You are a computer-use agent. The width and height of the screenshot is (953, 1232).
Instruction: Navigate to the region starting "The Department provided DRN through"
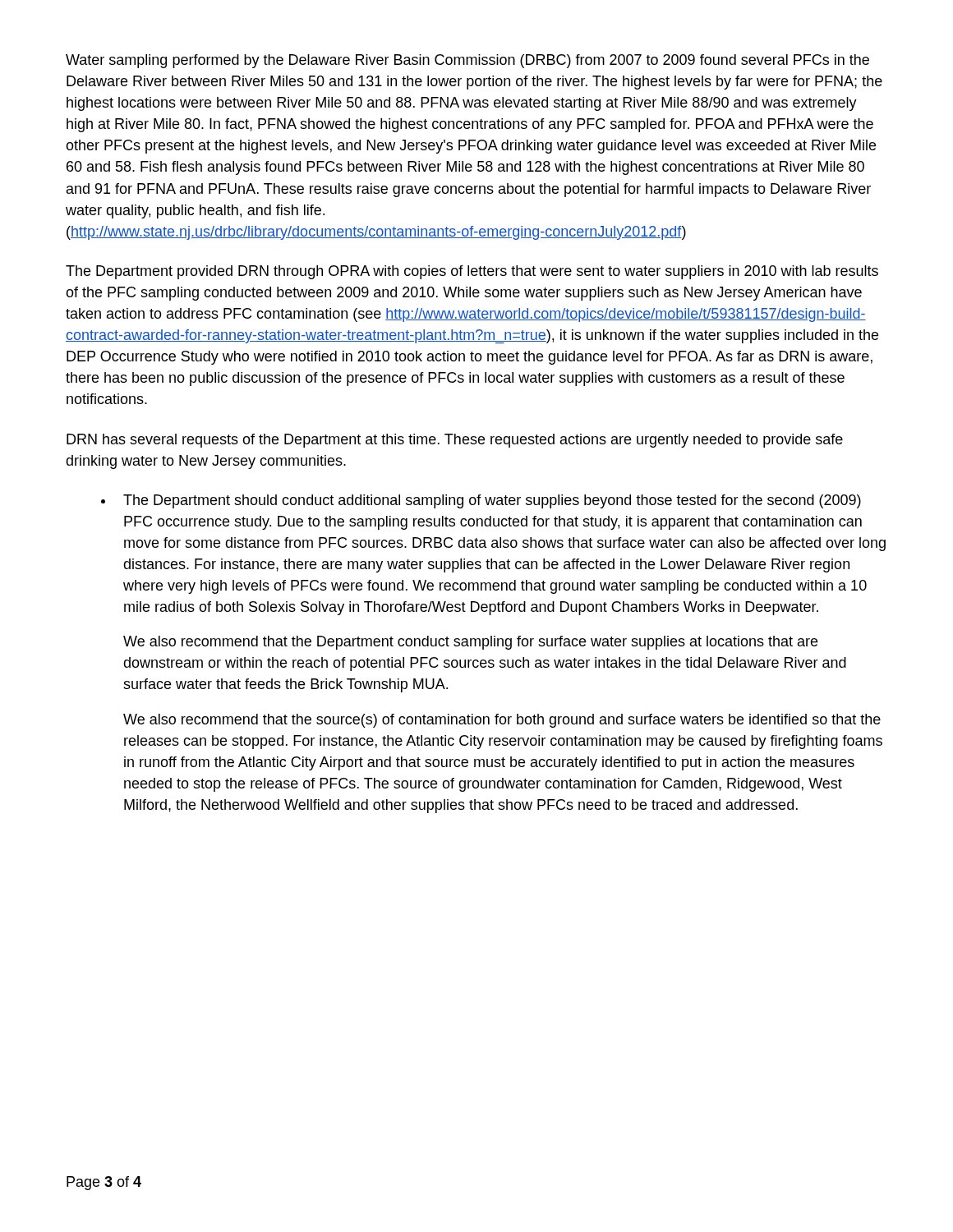coord(472,335)
